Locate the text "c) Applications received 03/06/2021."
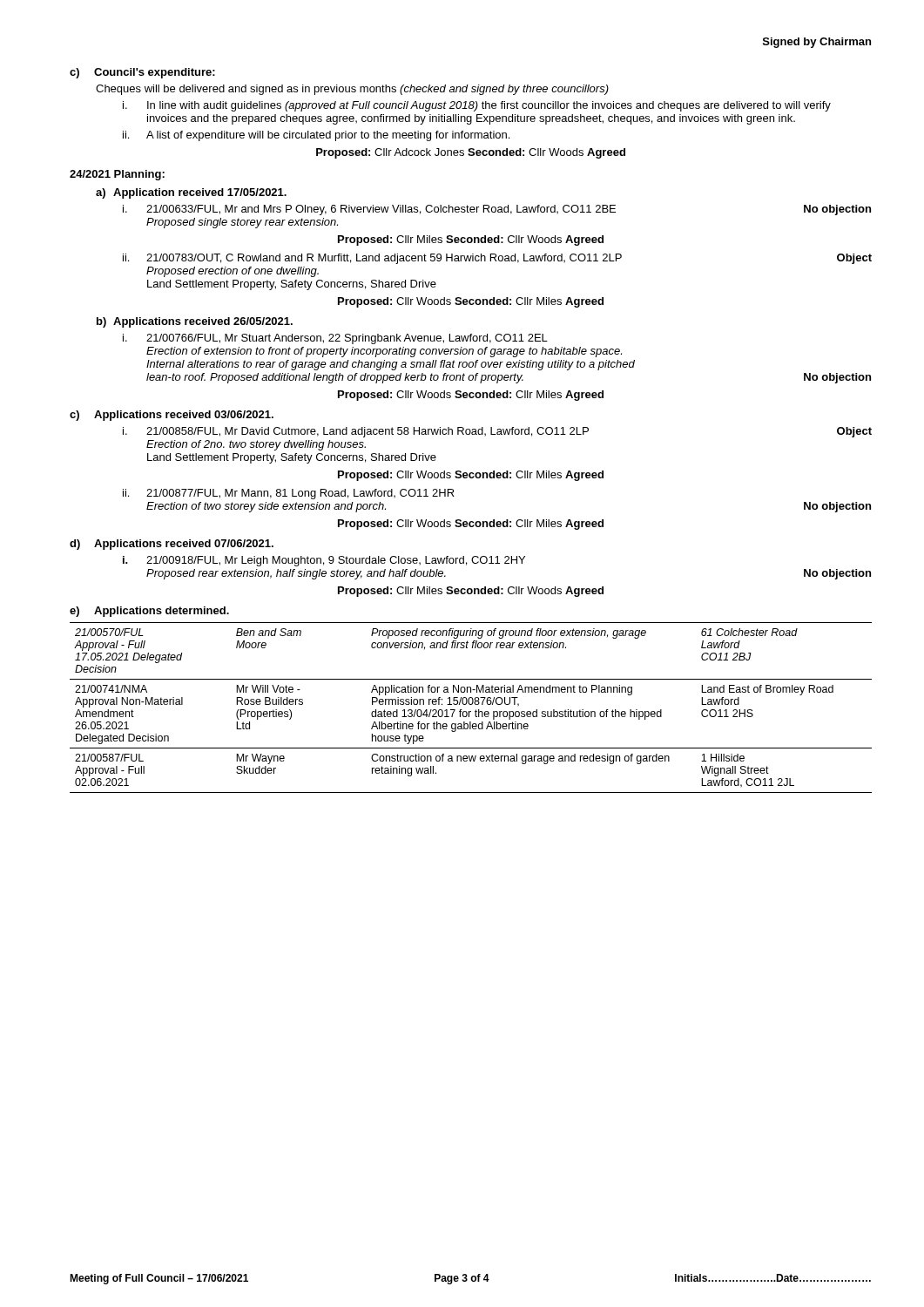 pyautogui.click(x=172, y=416)
